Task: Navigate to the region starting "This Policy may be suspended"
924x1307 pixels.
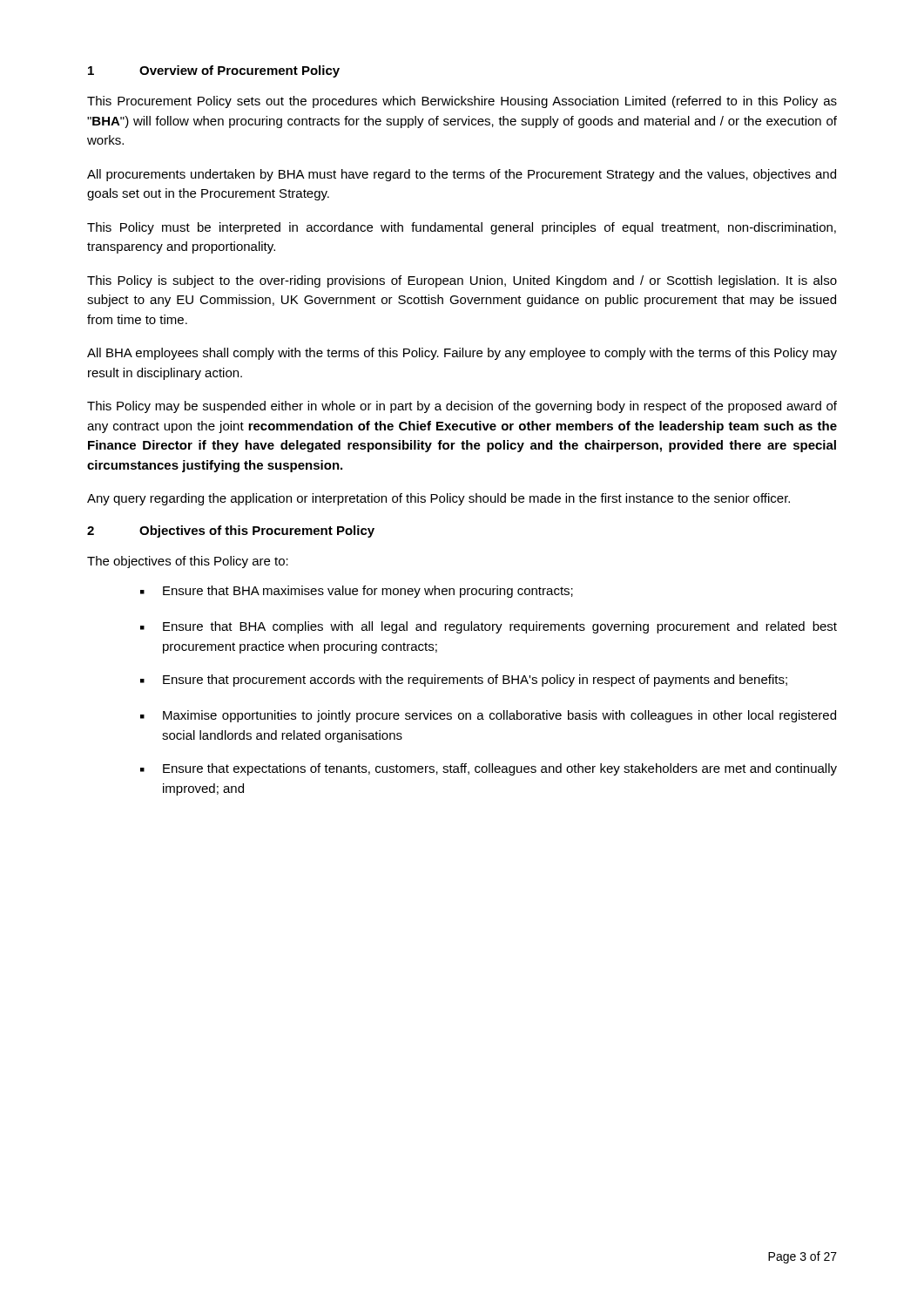Action: 462,436
